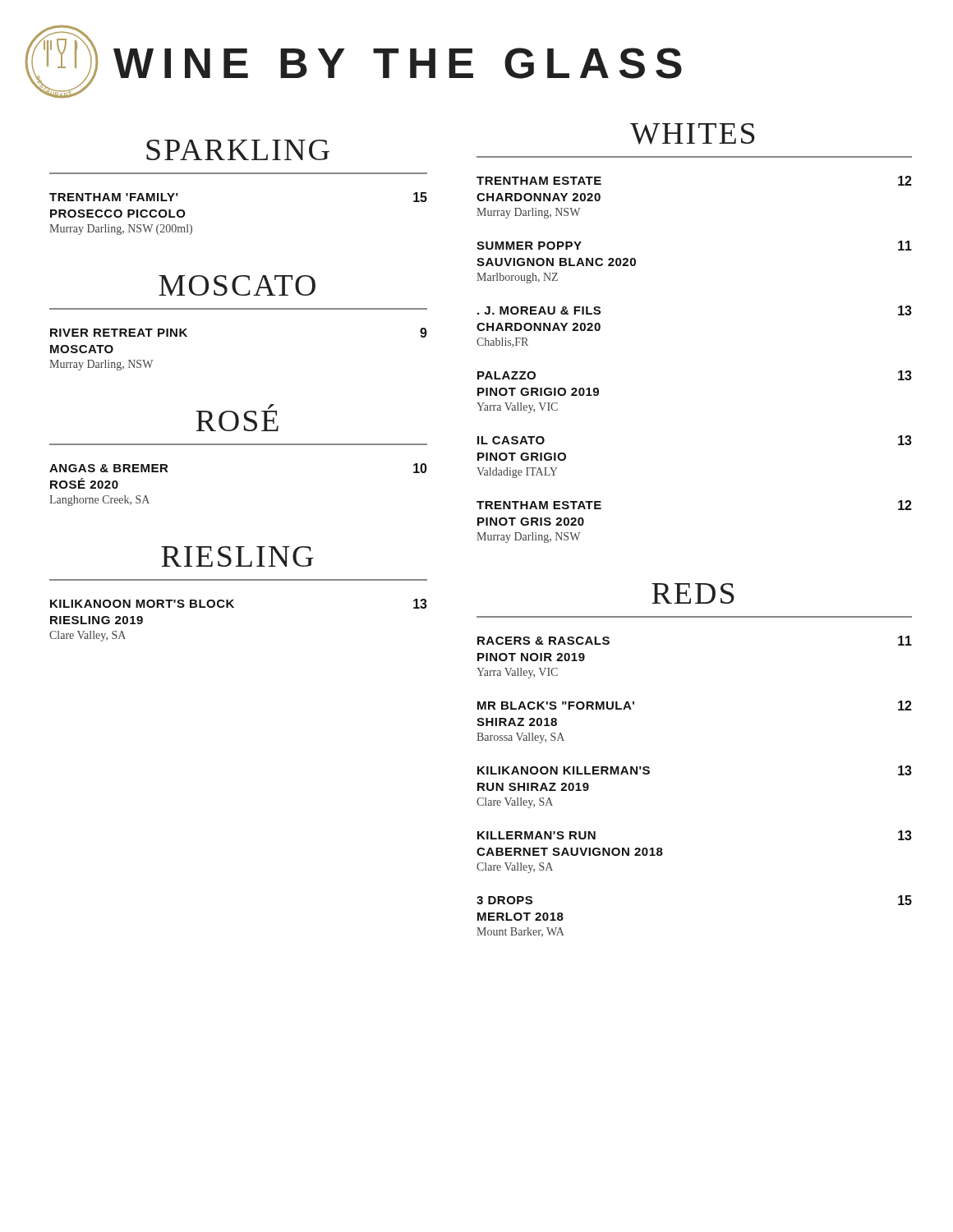The image size is (953, 1232).
Task: Where does it say "IL CASATOPINOT GRIGIO Valdadige ITALY 13"?
Action: coord(515,440)
